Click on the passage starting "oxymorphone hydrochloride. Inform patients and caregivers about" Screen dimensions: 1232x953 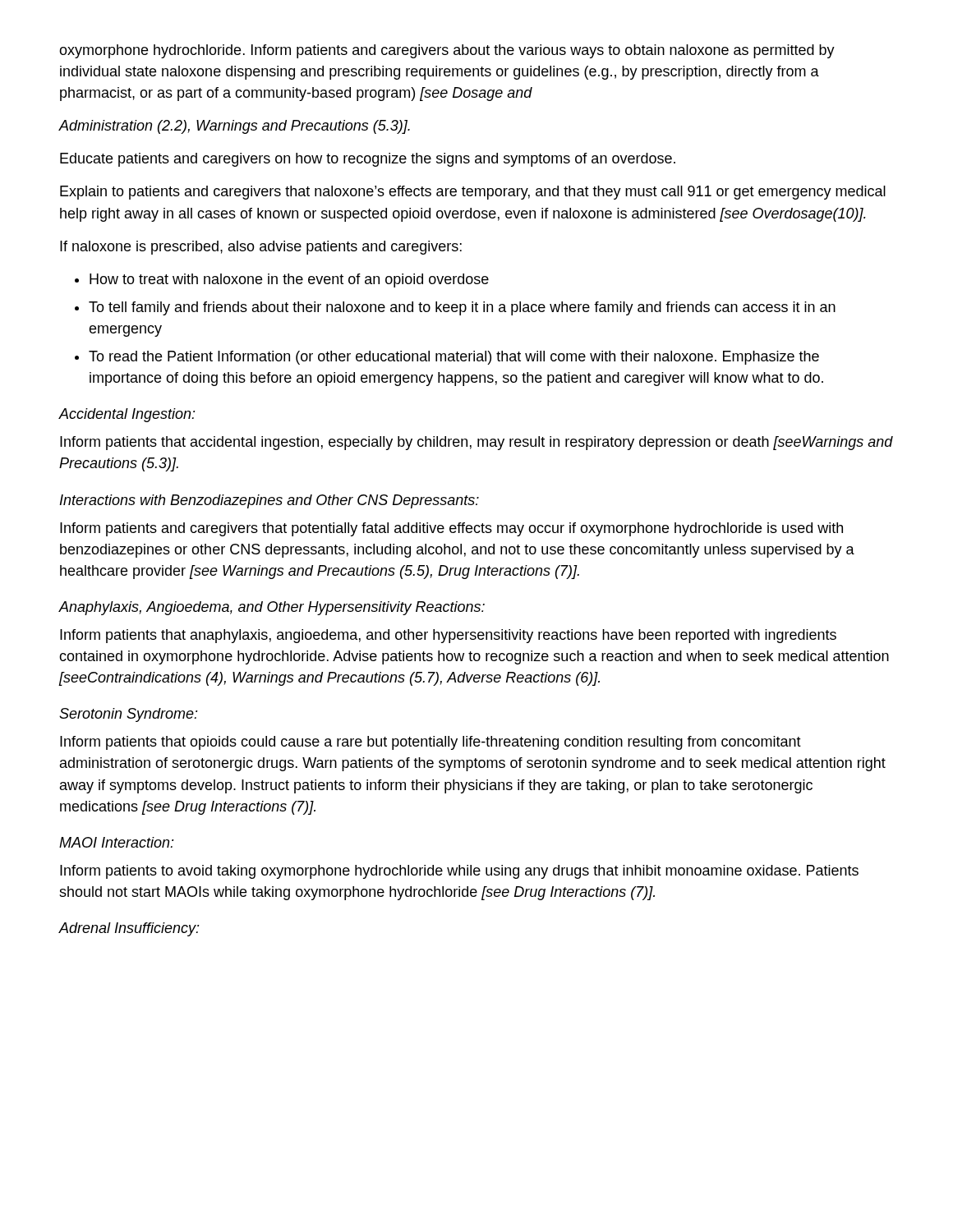(x=447, y=72)
